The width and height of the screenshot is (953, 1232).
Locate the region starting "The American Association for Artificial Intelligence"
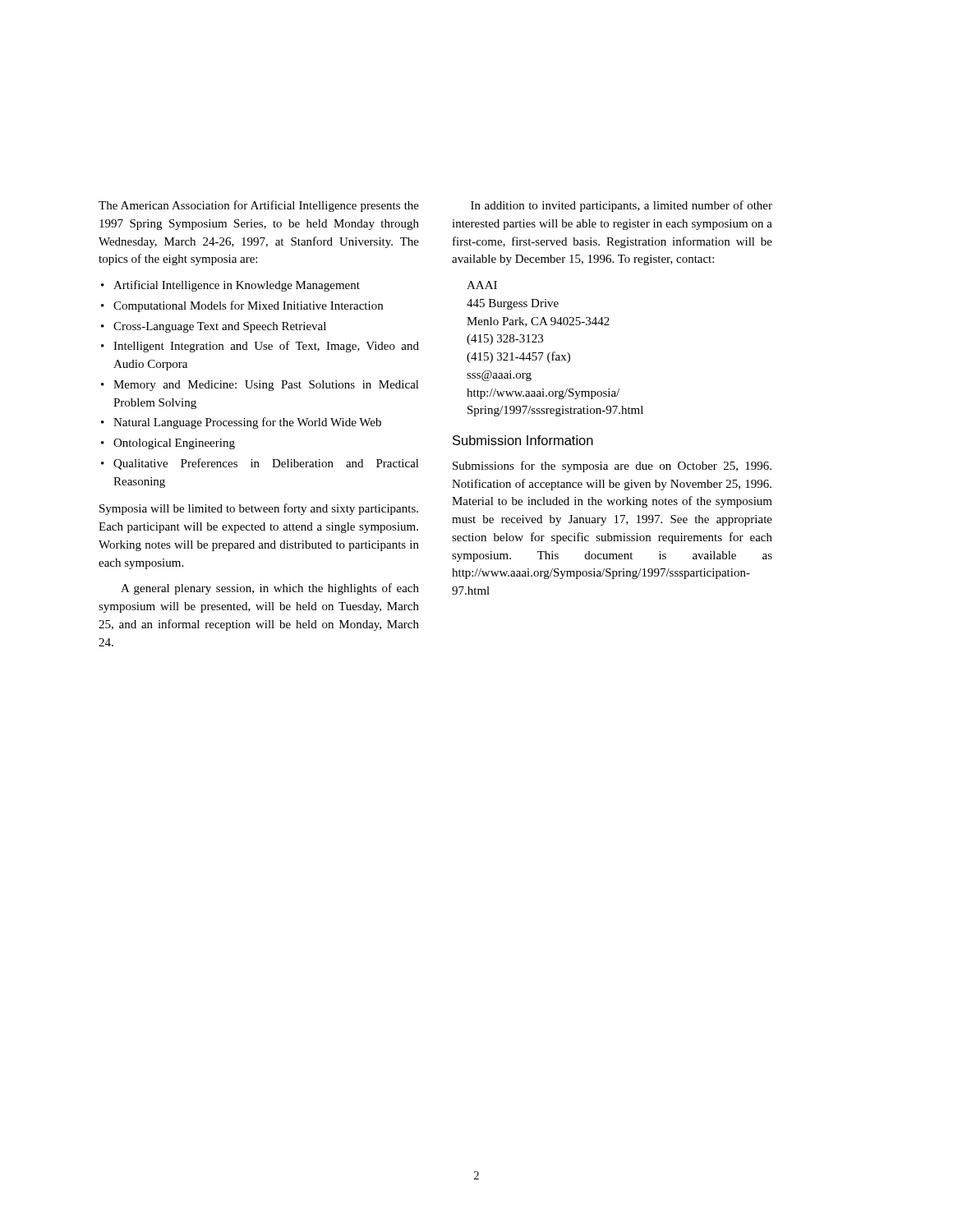(259, 233)
